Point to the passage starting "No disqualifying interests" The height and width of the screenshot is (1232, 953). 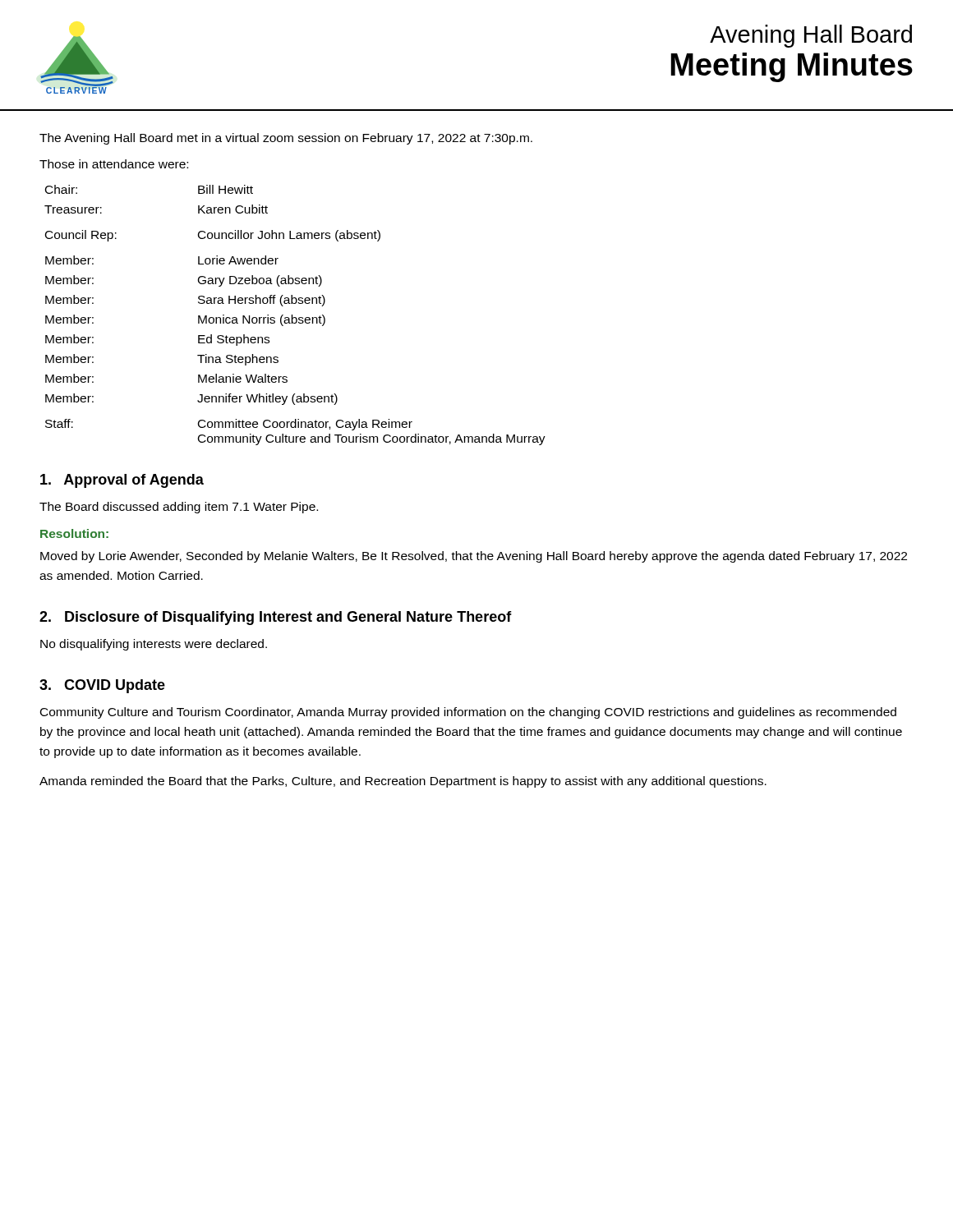pyautogui.click(x=154, y=644)
